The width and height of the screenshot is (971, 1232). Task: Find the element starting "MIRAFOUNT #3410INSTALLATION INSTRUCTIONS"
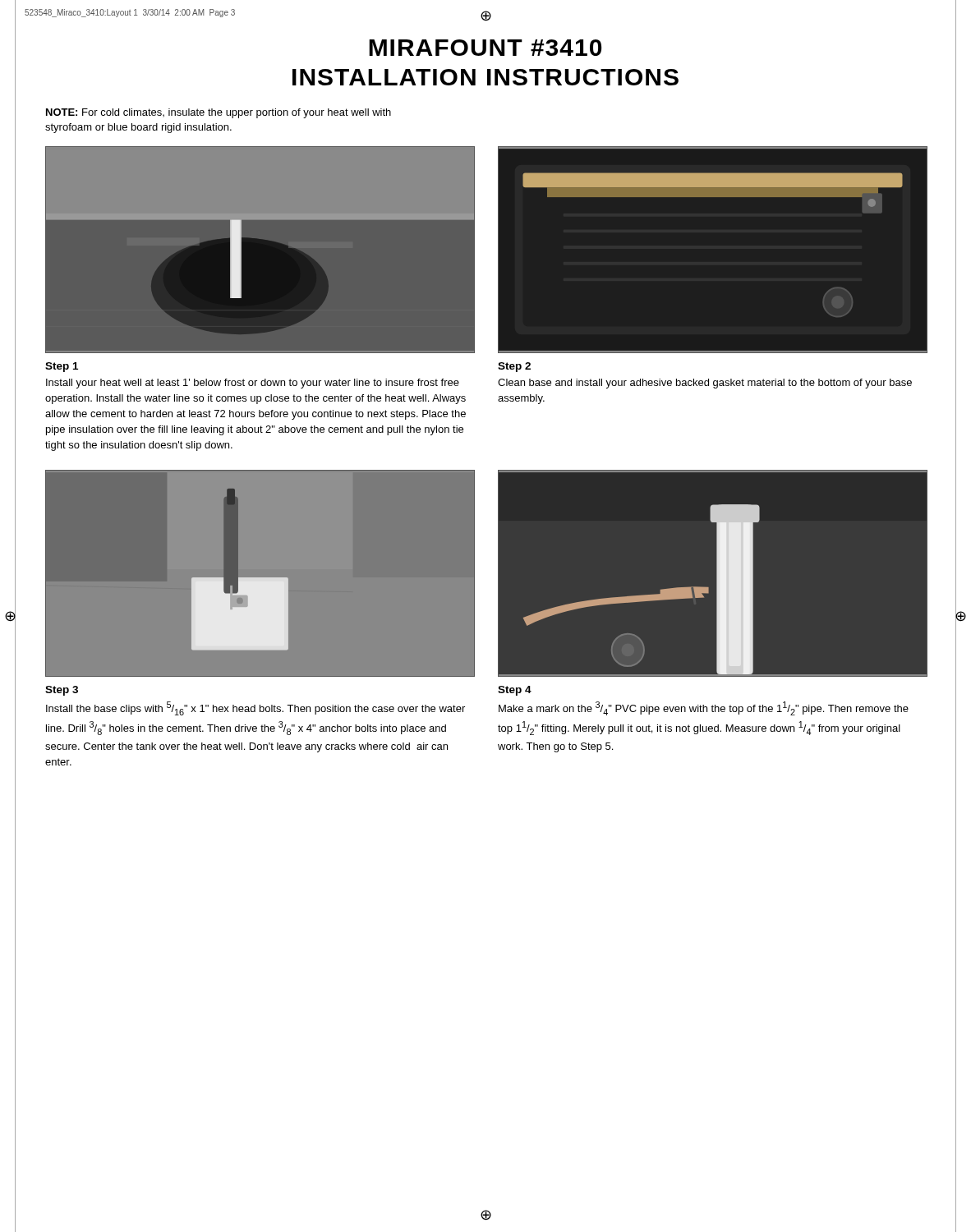(486, 62)
